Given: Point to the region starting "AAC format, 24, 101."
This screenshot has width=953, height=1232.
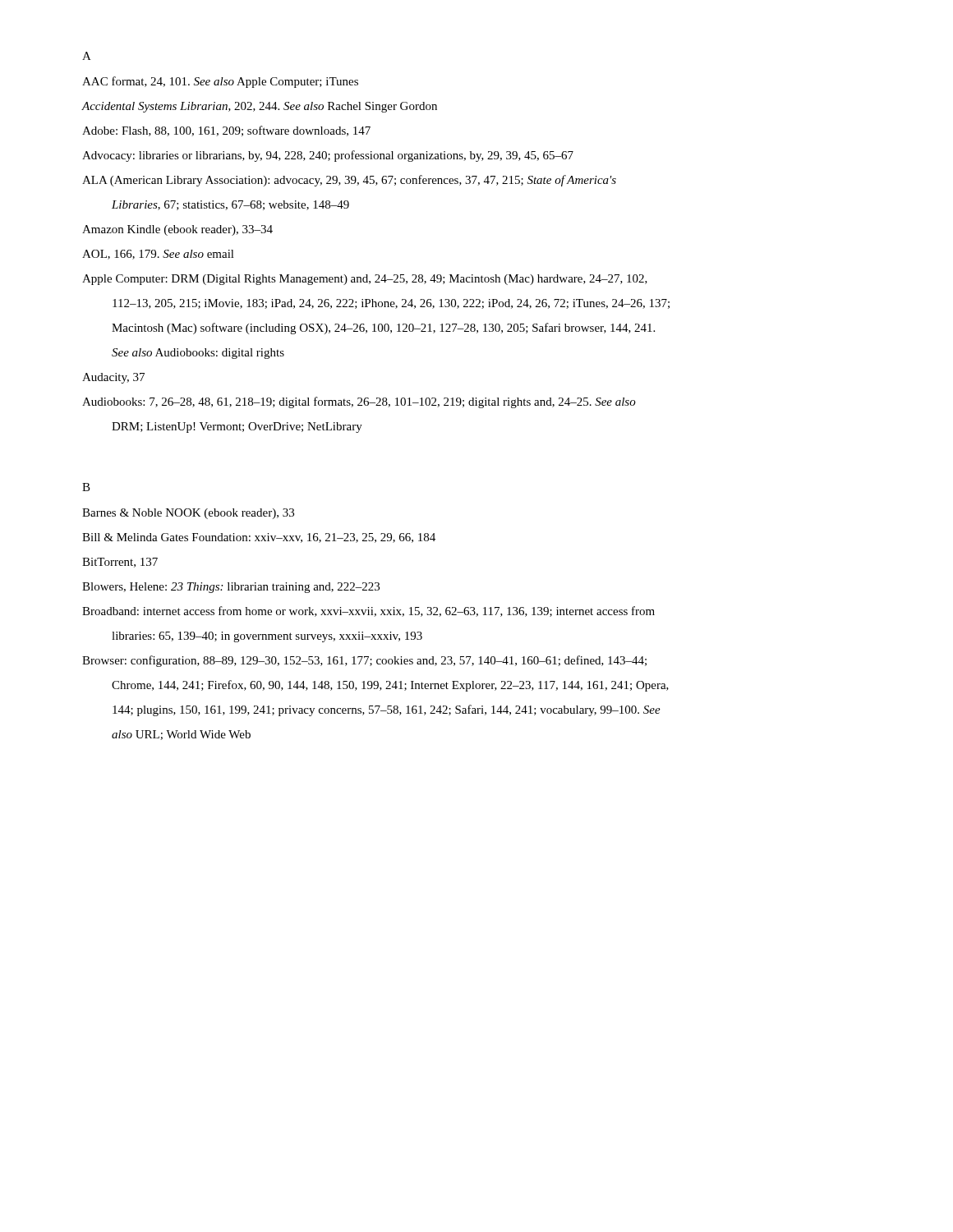Looking at the screenshot, I should coord(220,81).
